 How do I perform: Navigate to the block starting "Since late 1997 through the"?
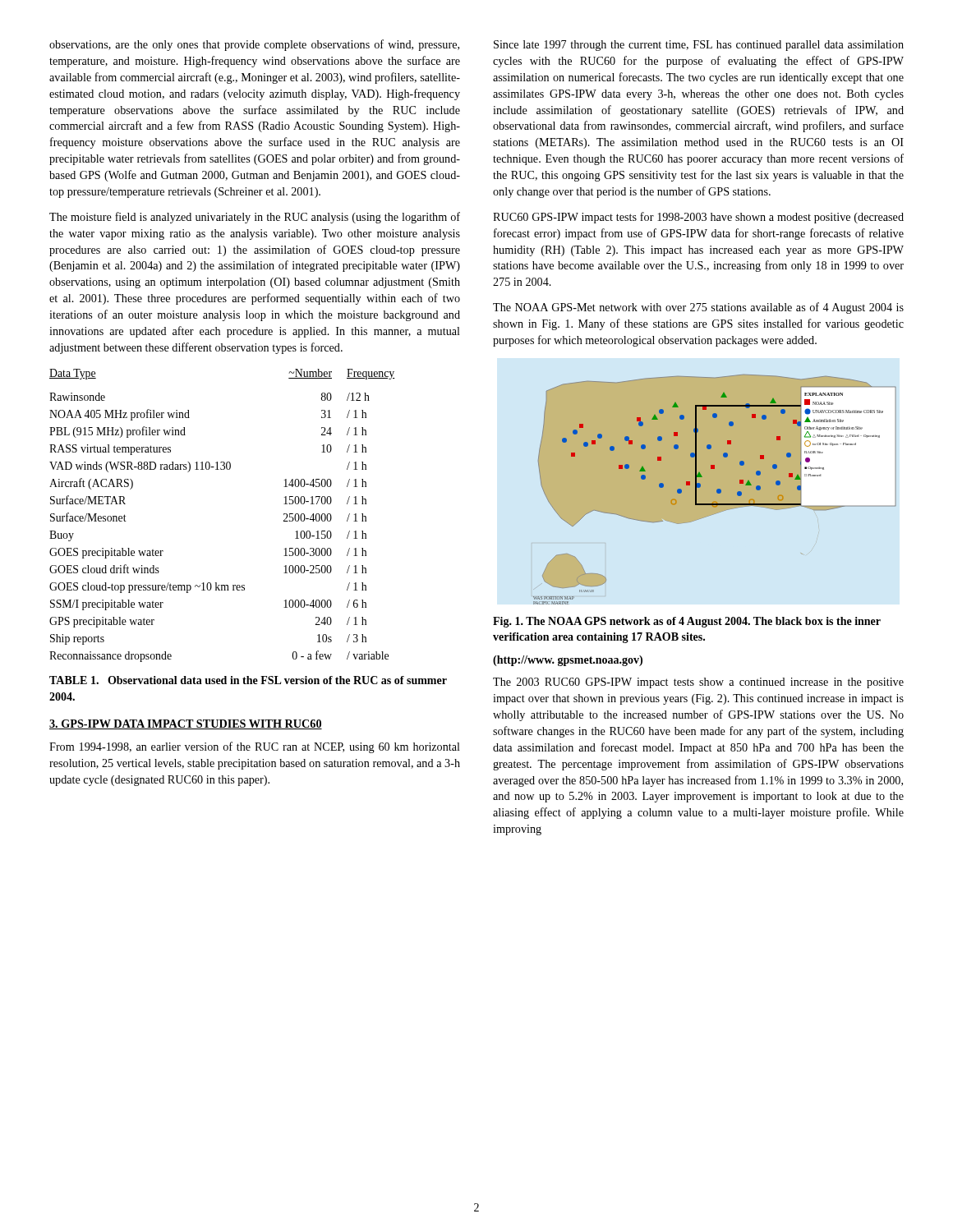[698, 118]
